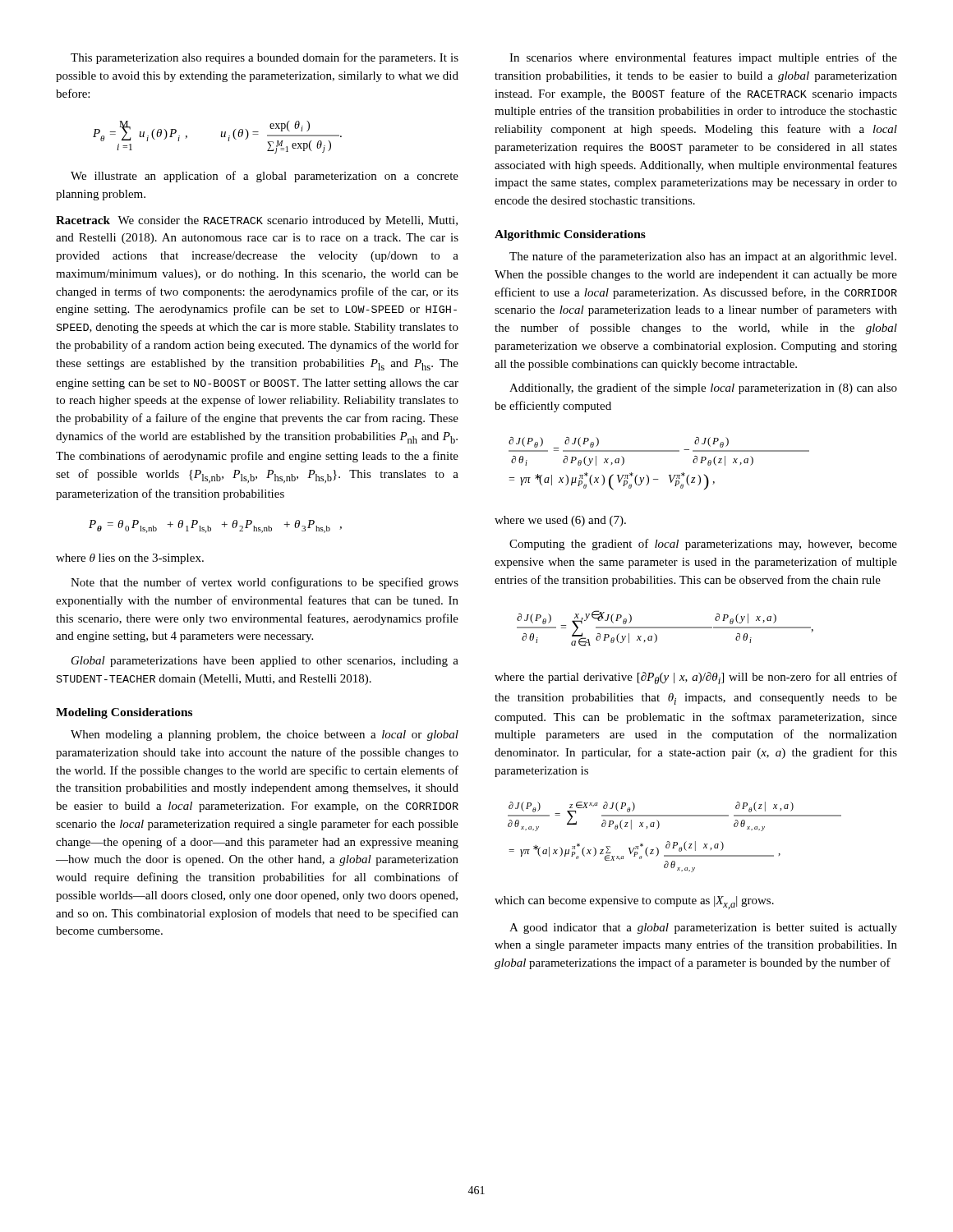Point to the block beginning "This parameterization also requires"

[257, 76]
